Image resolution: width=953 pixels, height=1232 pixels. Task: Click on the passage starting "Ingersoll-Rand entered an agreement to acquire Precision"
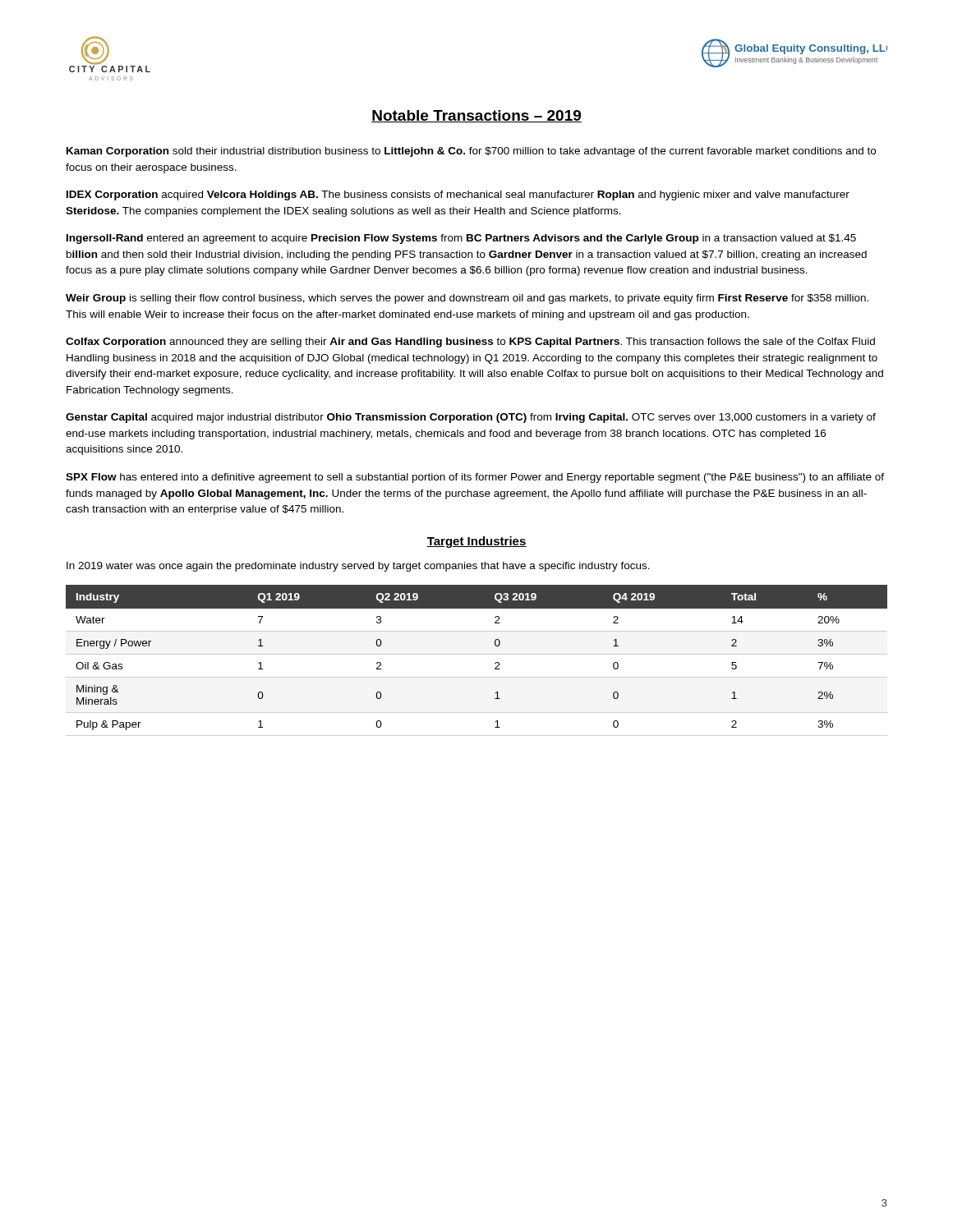pyautogui.click(x=466, y=254)
